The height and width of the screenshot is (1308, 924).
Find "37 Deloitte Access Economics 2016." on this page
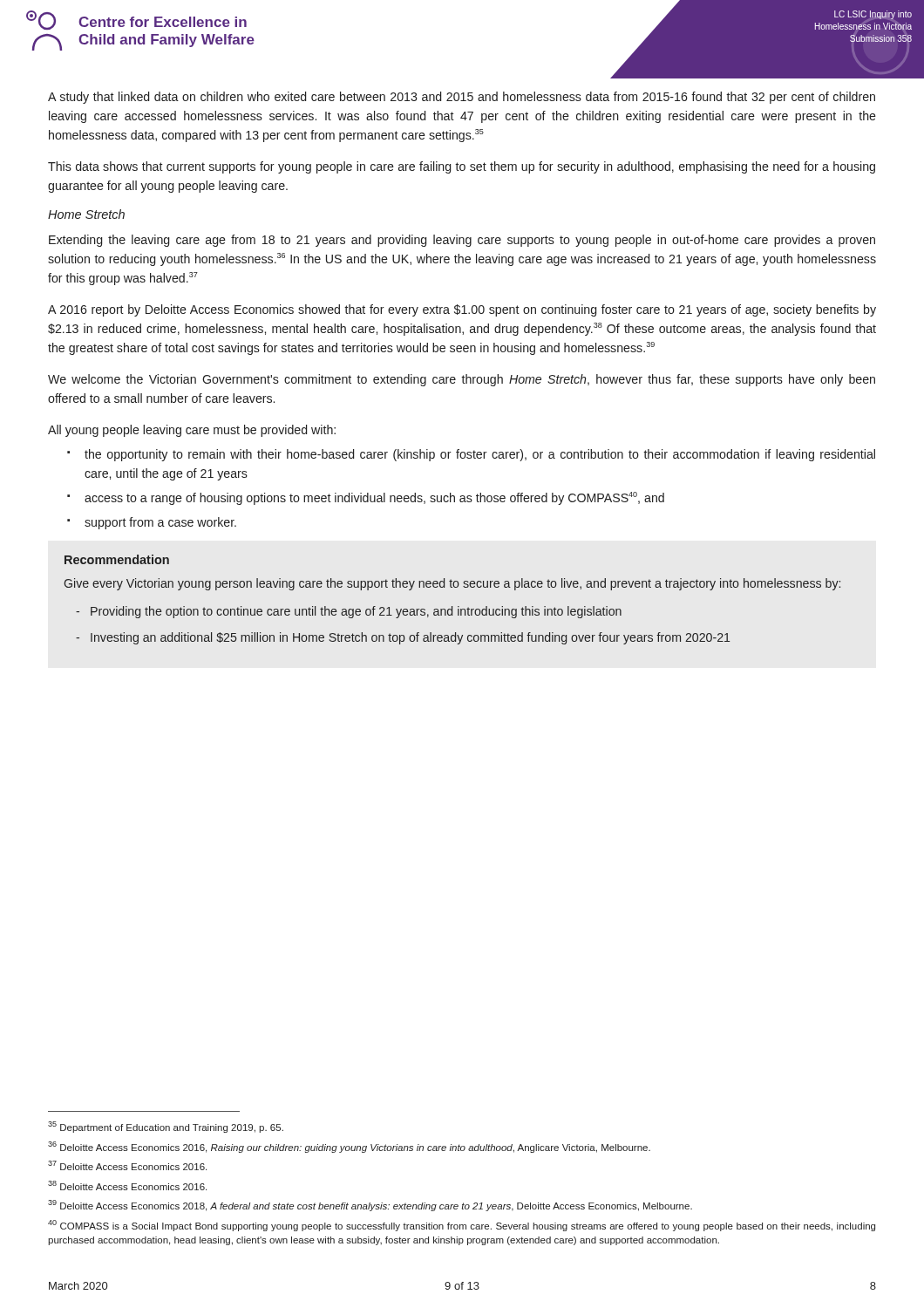[x=128, y=1166]
